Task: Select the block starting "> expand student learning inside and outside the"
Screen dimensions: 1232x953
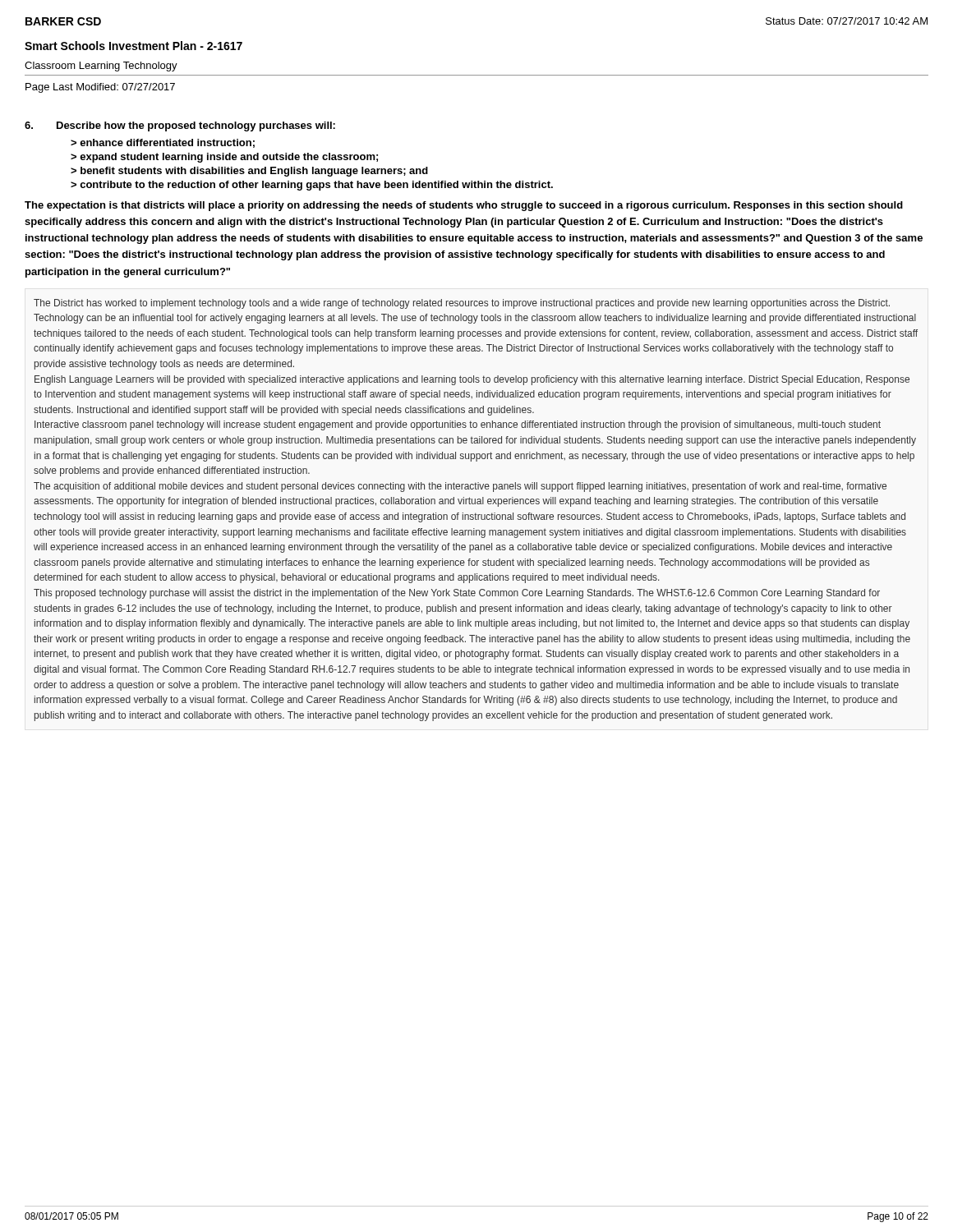Action: [225, 156]
